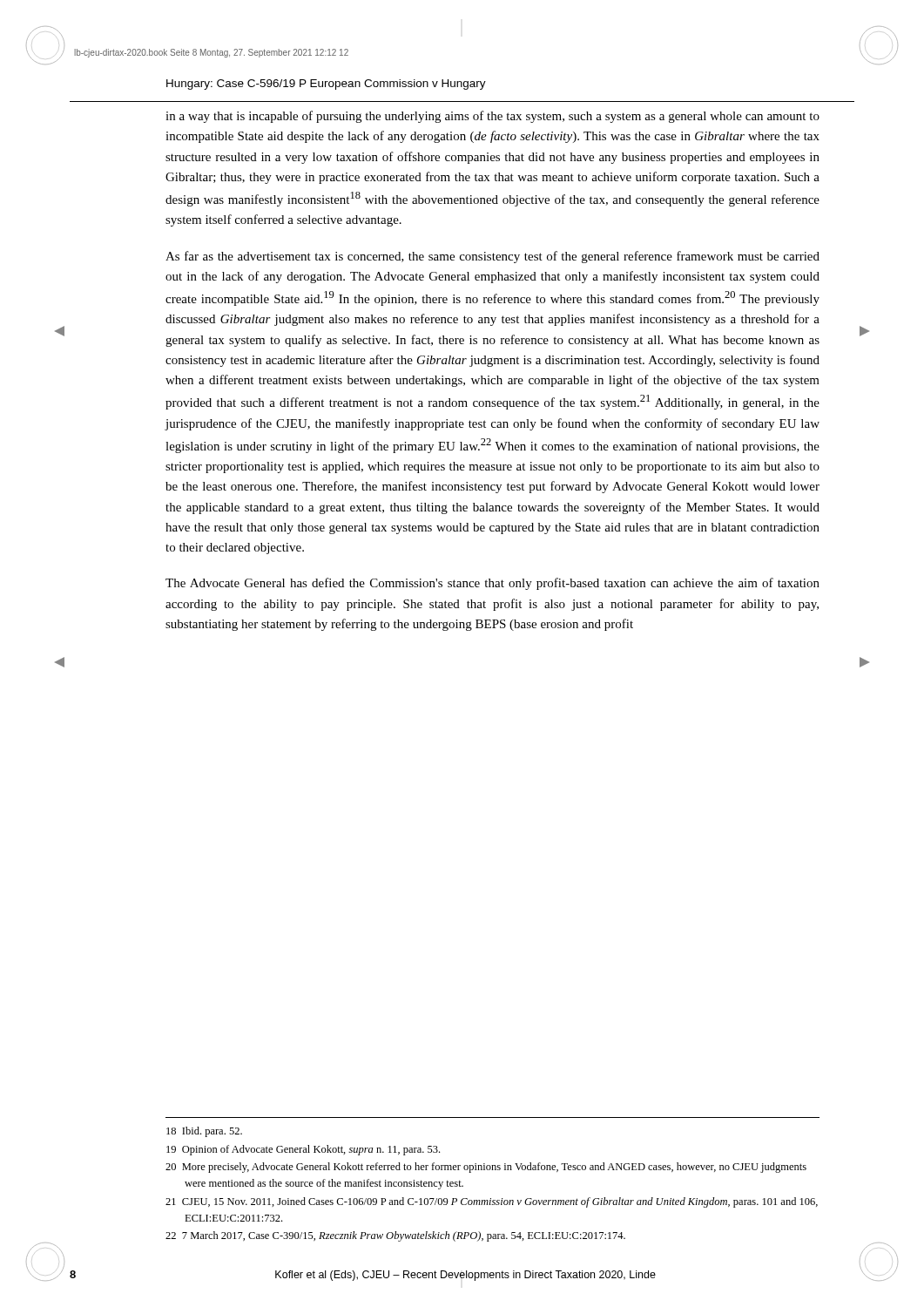Select the text block that says "in a way that"
Viewport: 924px width, 1307px height.
point(492,168)
